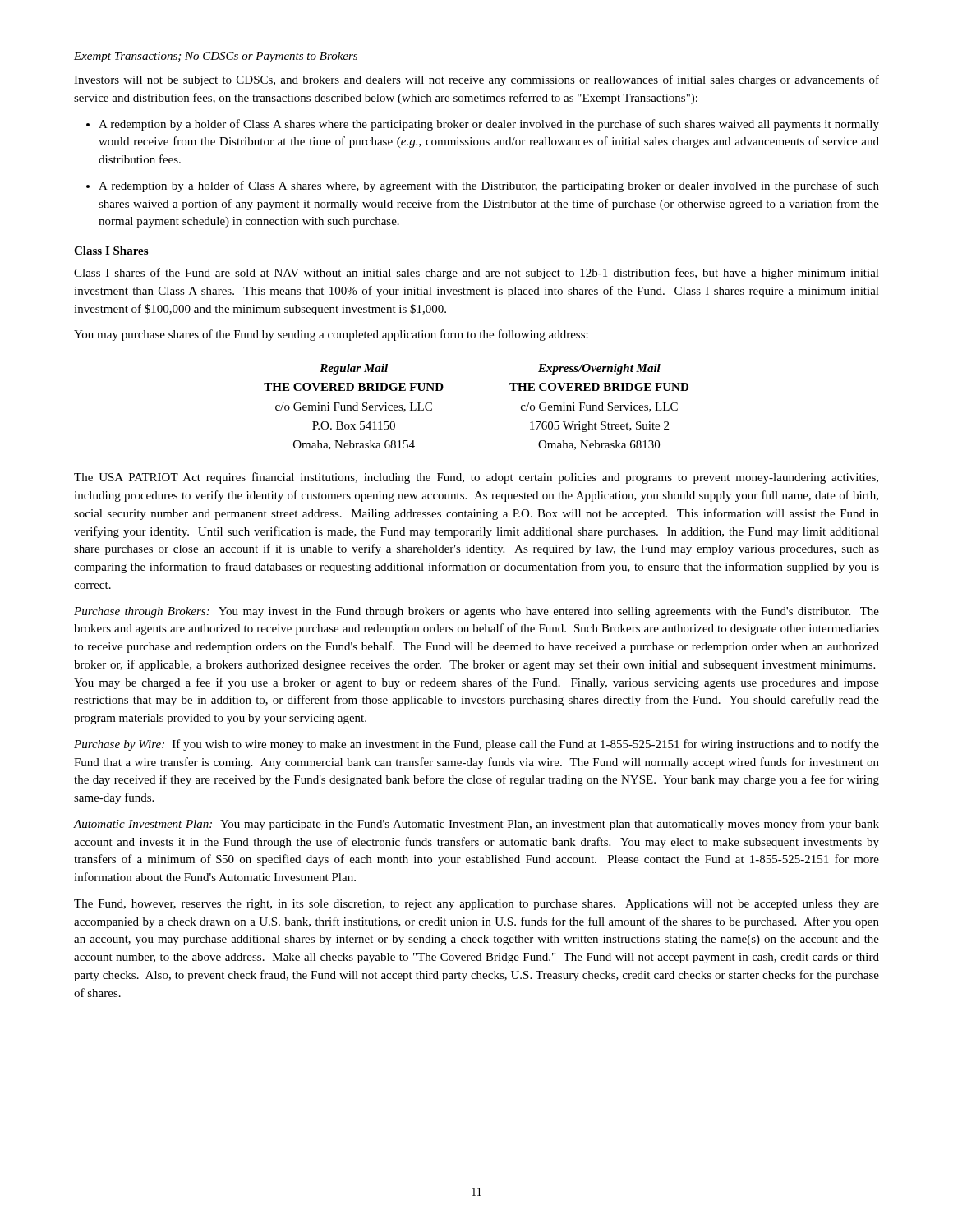The height and width of the screenshot is (1232, 953).
Task: Point to the block beginning "The USA PATRIOT"
Action: point(476,532)
